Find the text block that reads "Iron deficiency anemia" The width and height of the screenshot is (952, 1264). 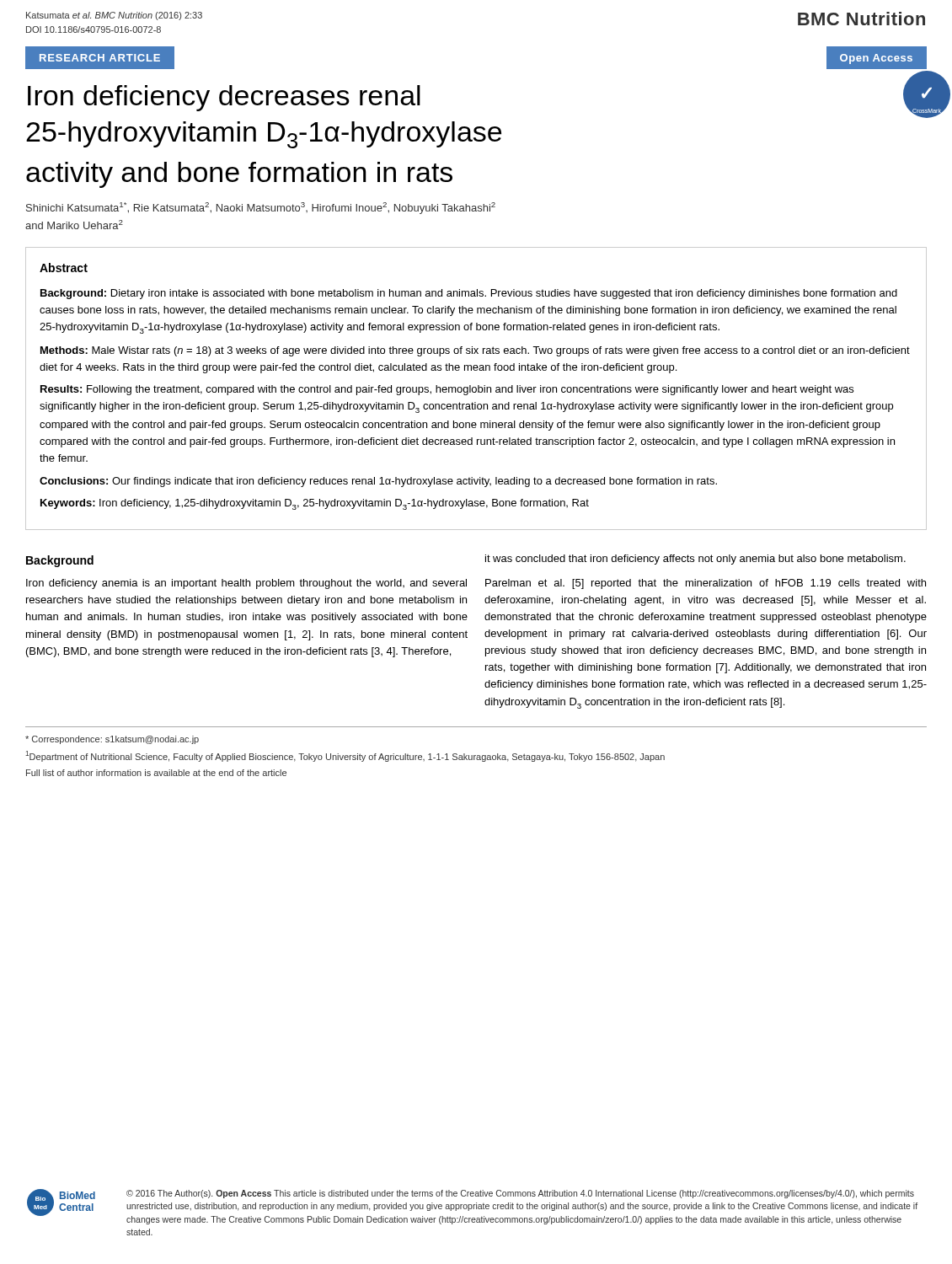(246, 617)
